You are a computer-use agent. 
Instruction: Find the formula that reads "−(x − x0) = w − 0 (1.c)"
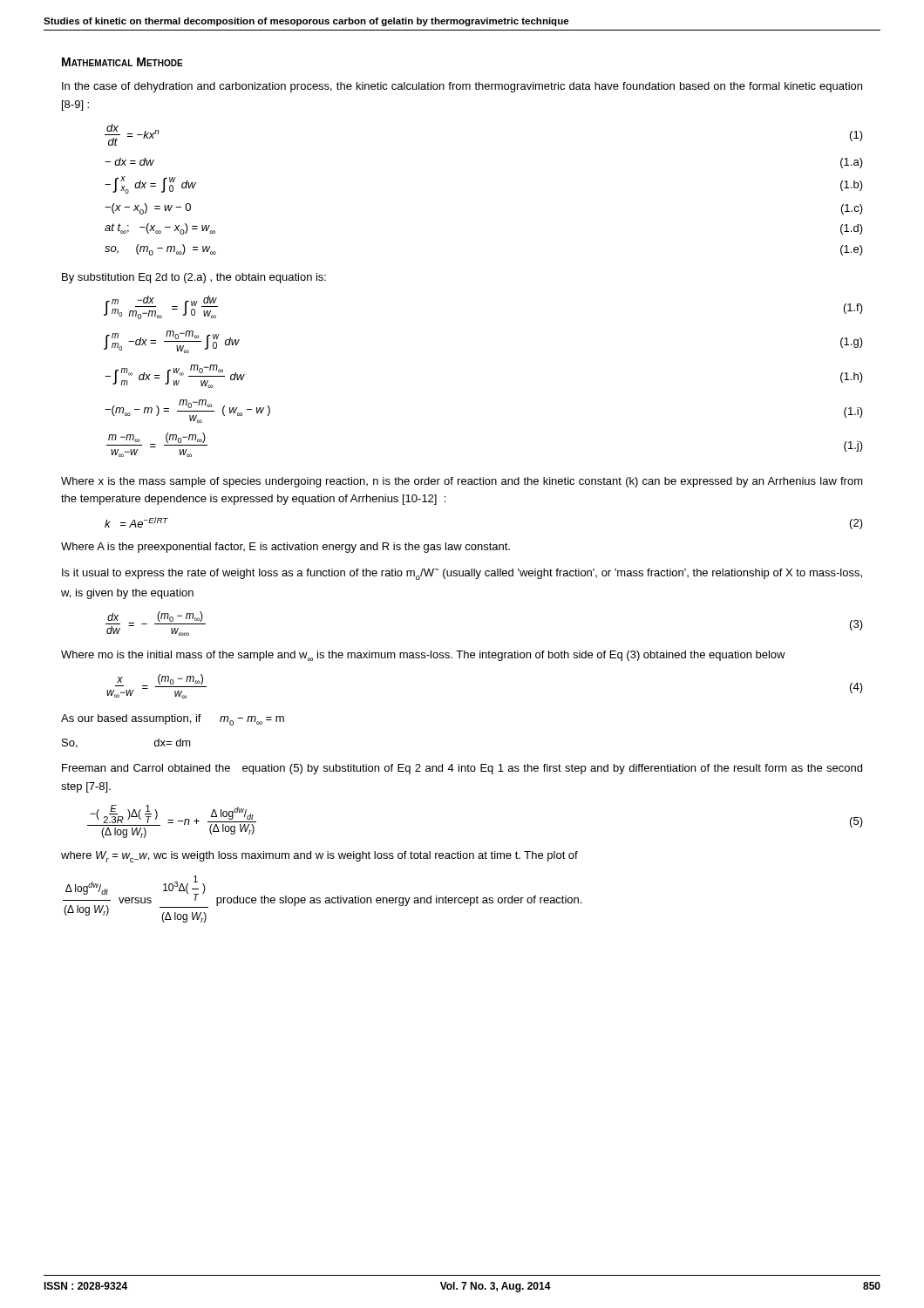(x=141, y=210)
